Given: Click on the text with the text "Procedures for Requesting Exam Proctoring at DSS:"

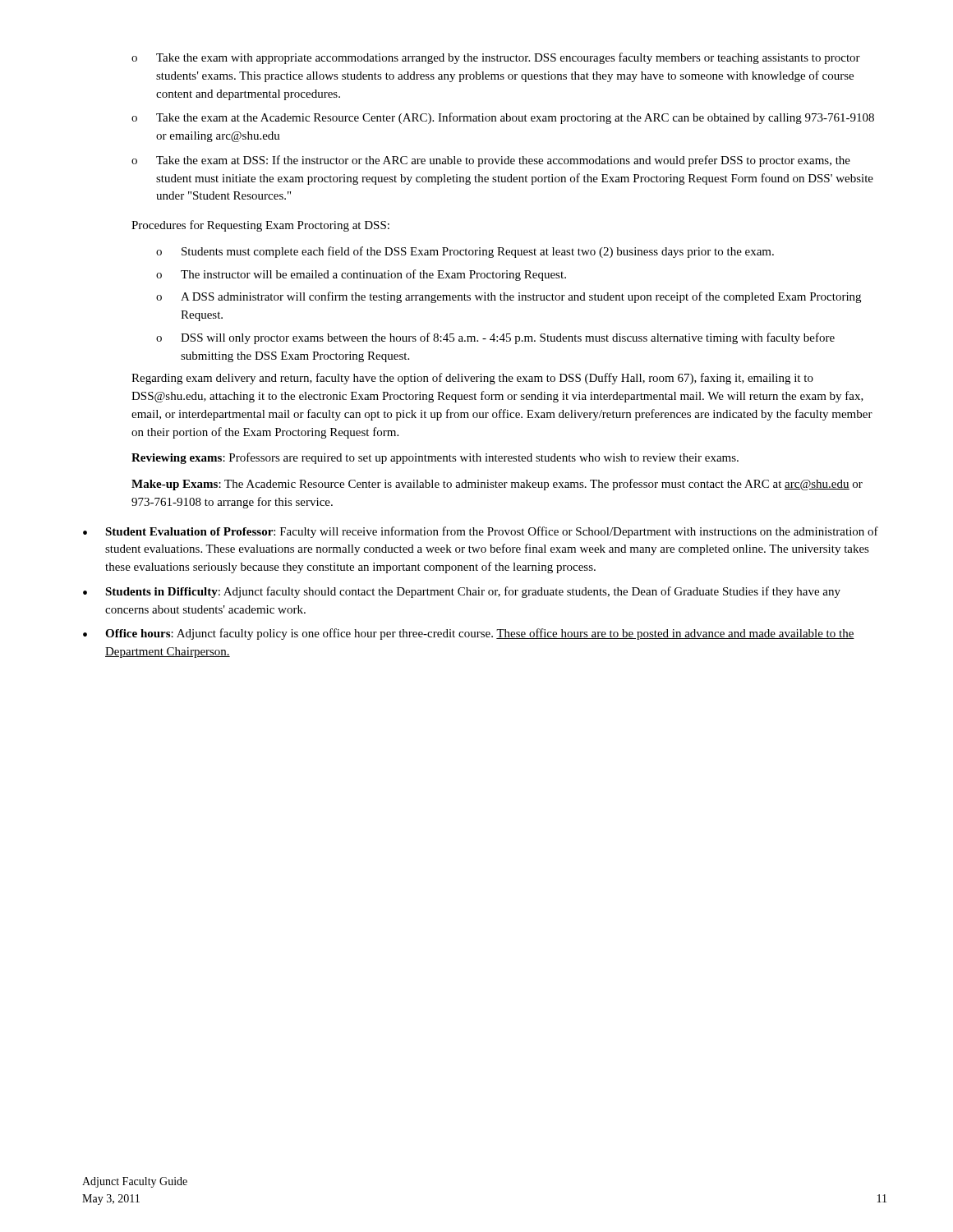Looking at the screenshot, I should [261, 225].
